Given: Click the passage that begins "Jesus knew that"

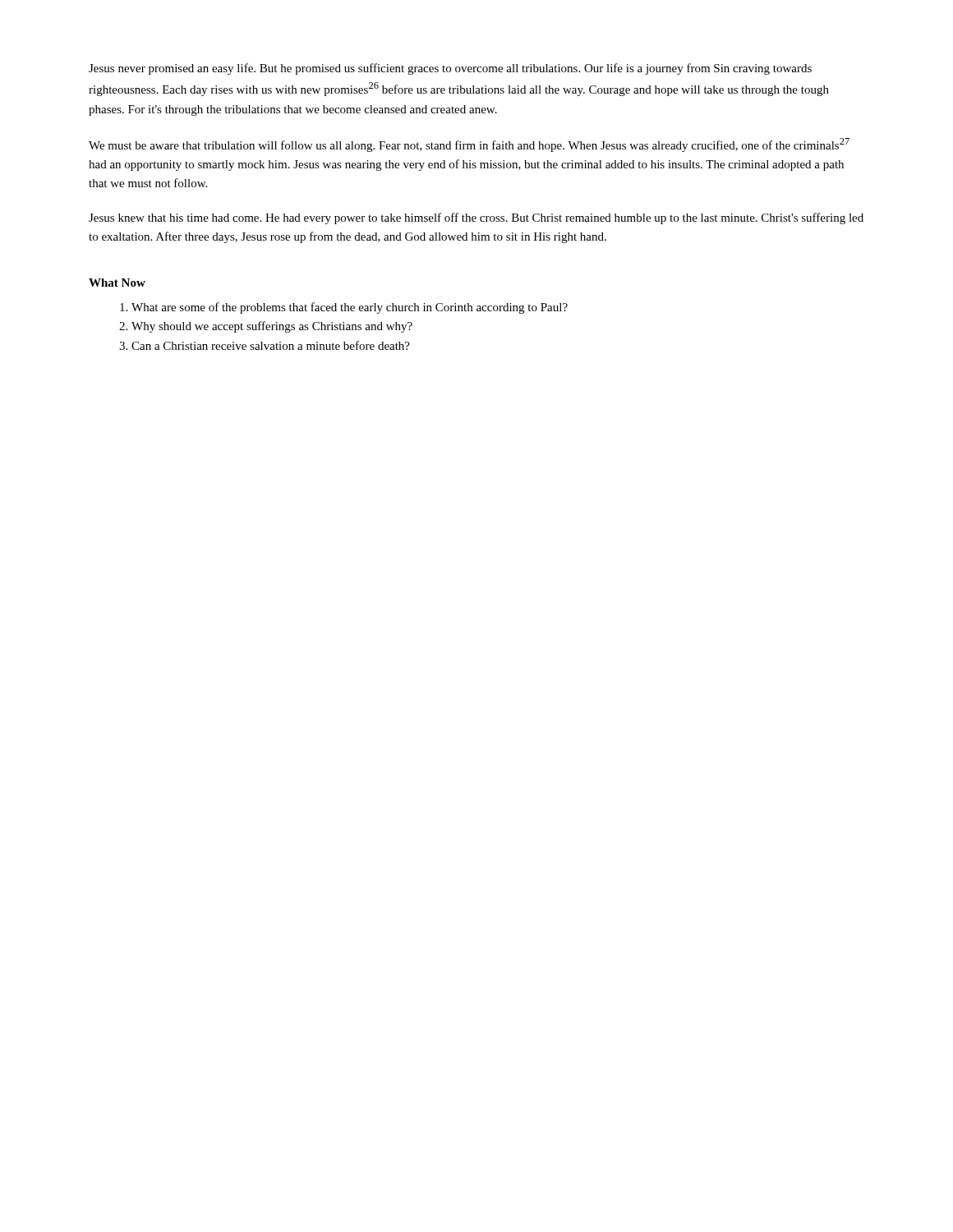Looking at the screenshot, I should 476,227.
